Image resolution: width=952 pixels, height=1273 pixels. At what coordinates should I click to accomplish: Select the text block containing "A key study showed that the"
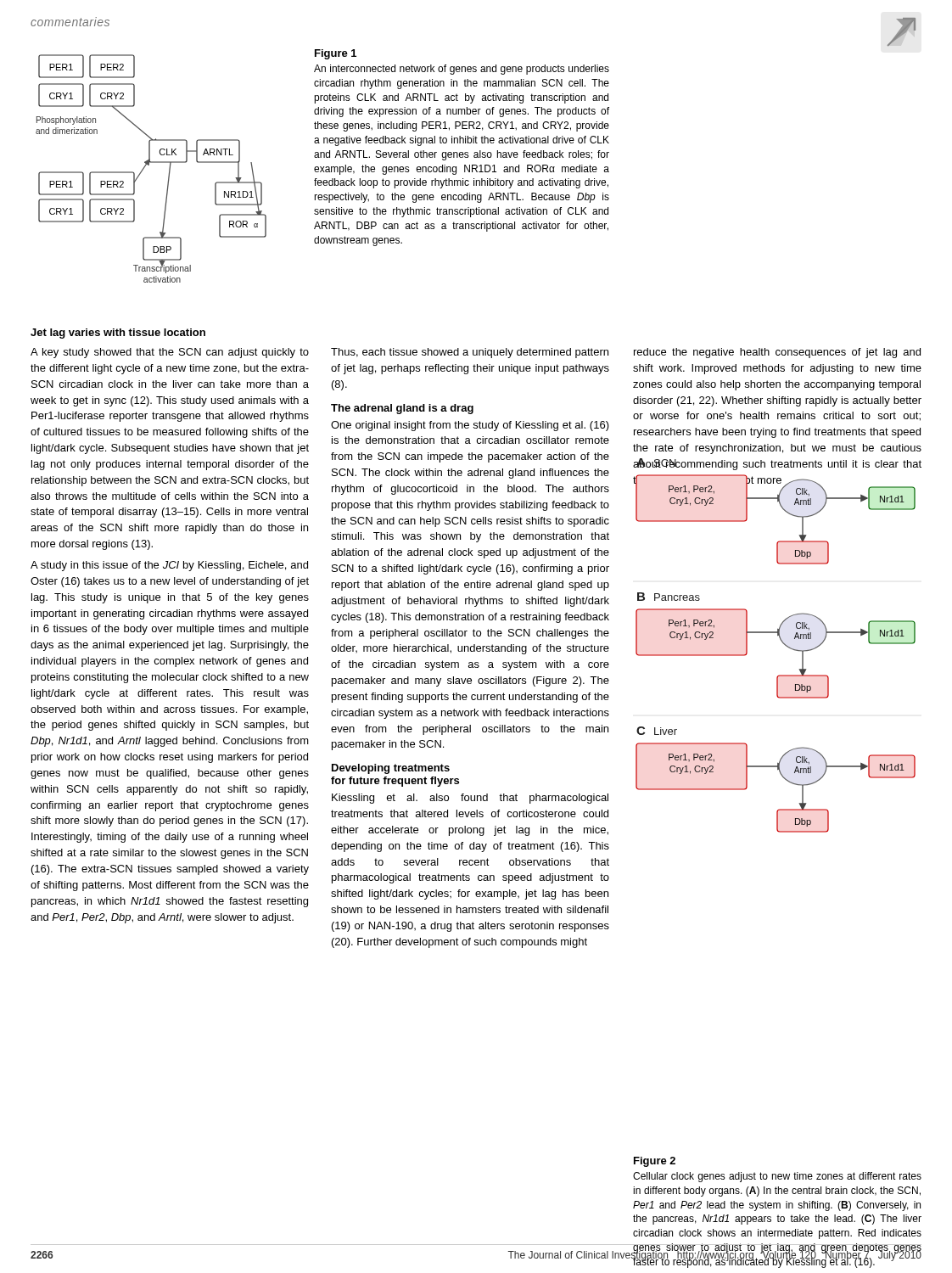pyautogui.click(x=170, y=635)
